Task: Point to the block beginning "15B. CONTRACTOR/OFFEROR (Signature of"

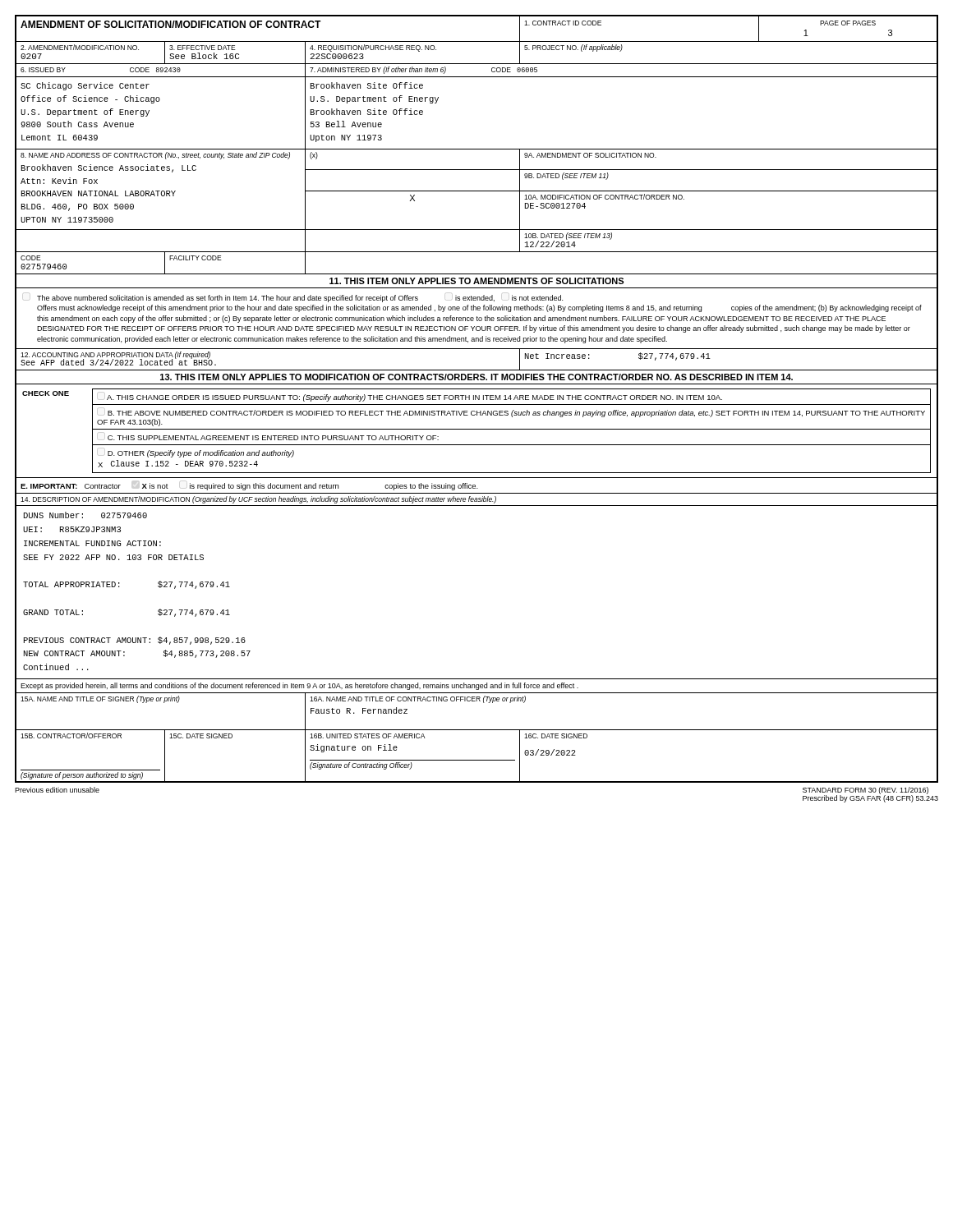Action: (71, 736)
